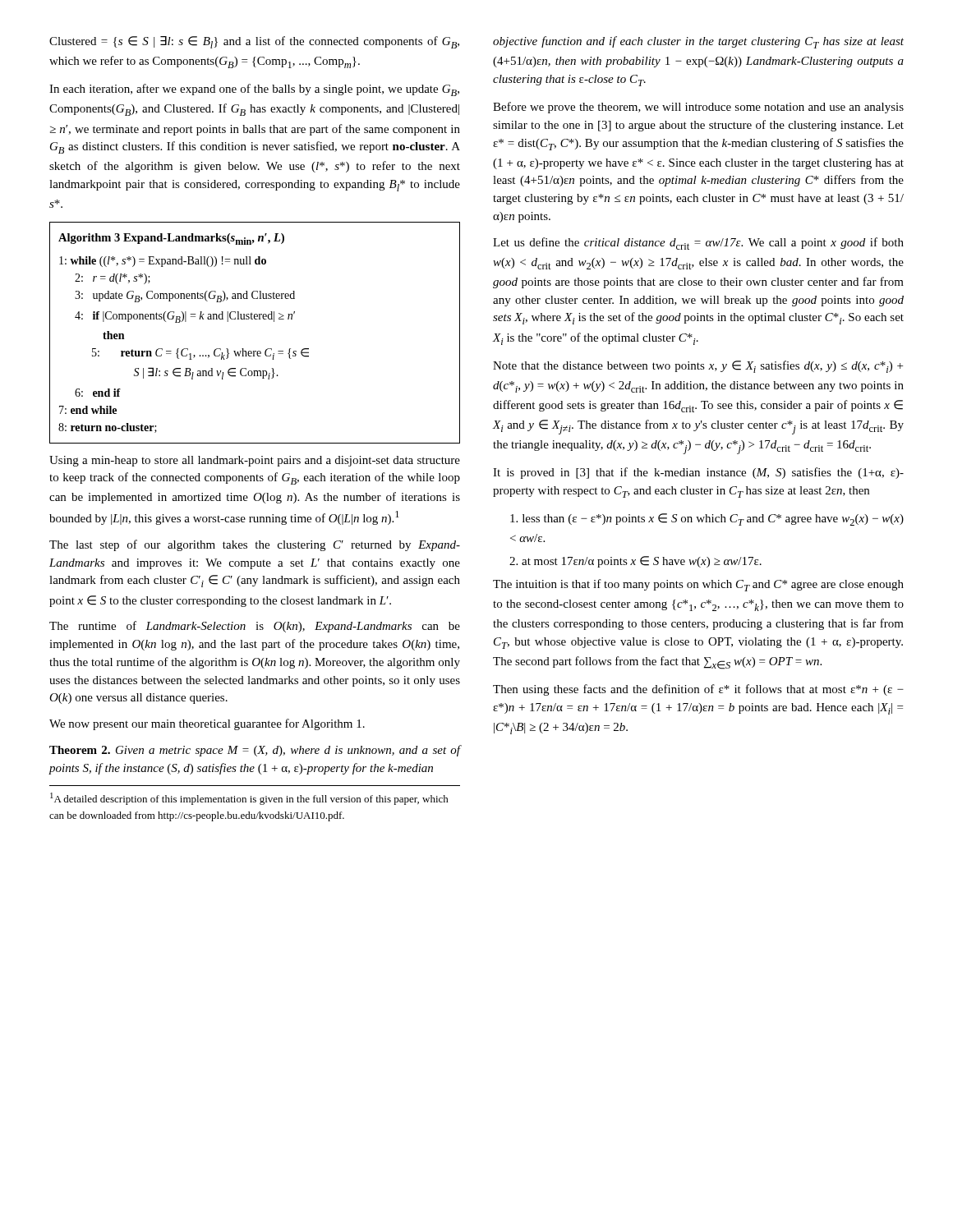Find the text block with the text "The intuition is"
This screenshot has width=953, height=1232.
(x=698, y=624)
